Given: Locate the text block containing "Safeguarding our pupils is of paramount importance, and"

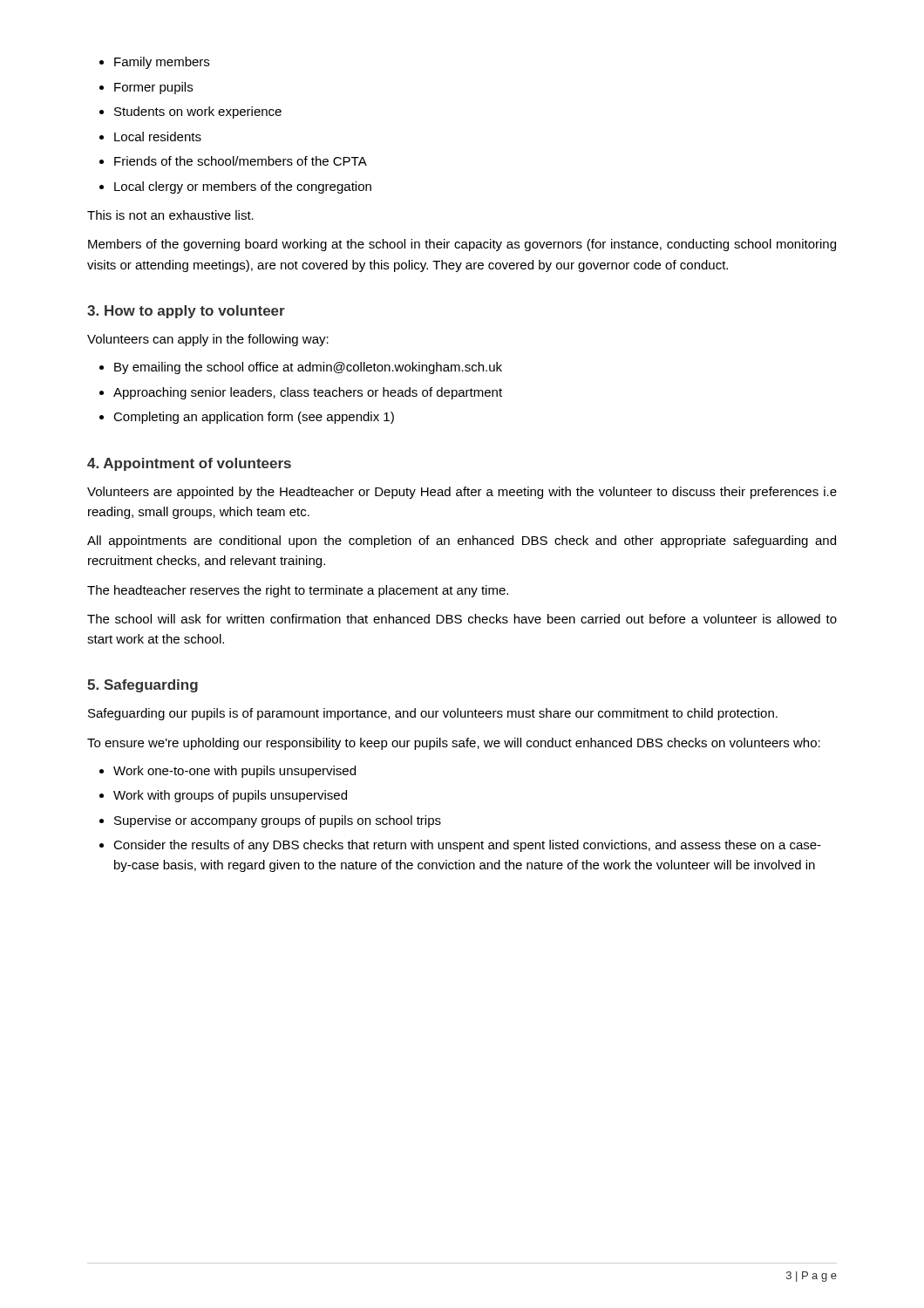Looking at the screenshot, I should coord(433,713).
